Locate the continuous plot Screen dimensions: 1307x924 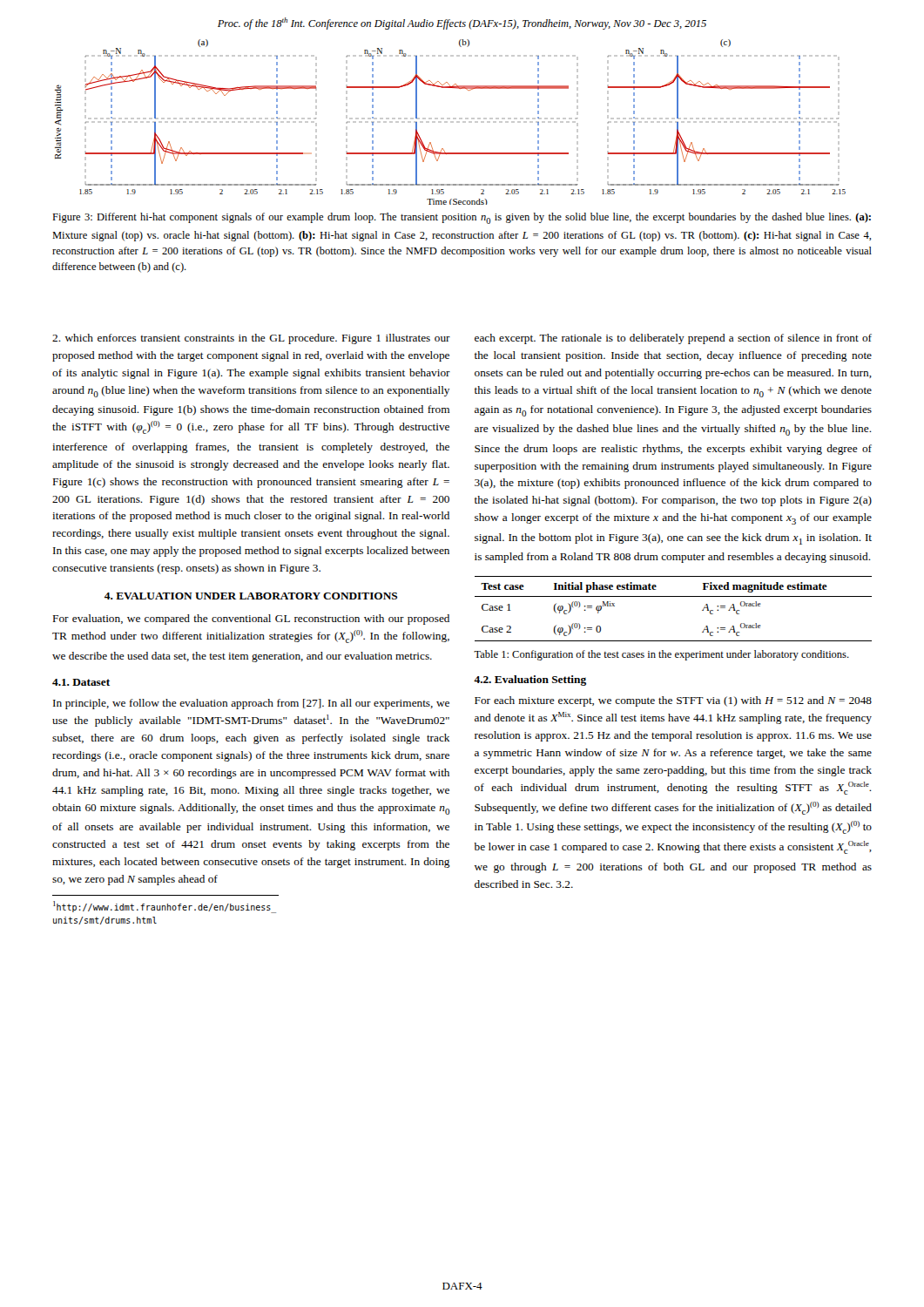click(462, 120)
